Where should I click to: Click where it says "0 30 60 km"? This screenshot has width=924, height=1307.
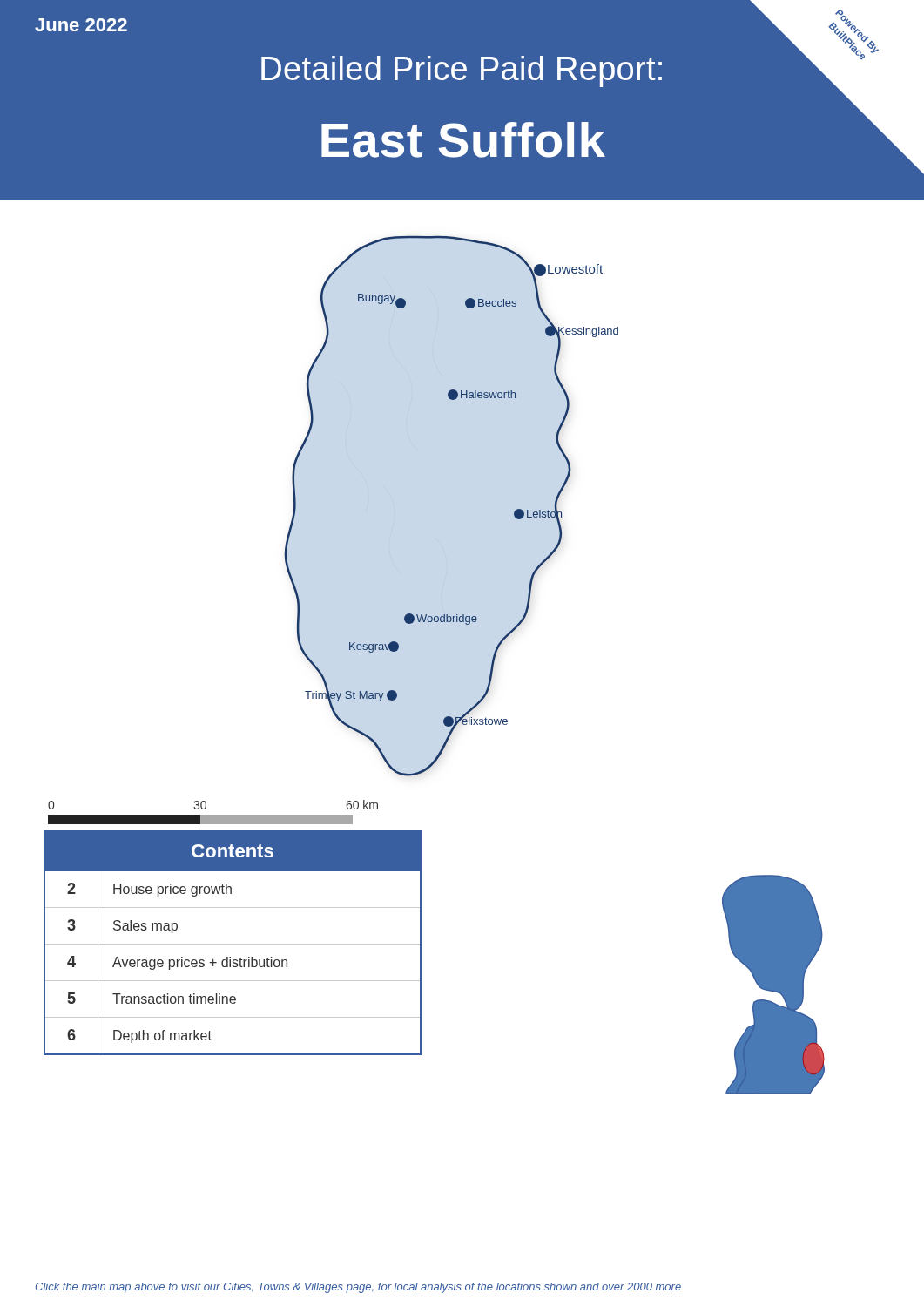213,811
